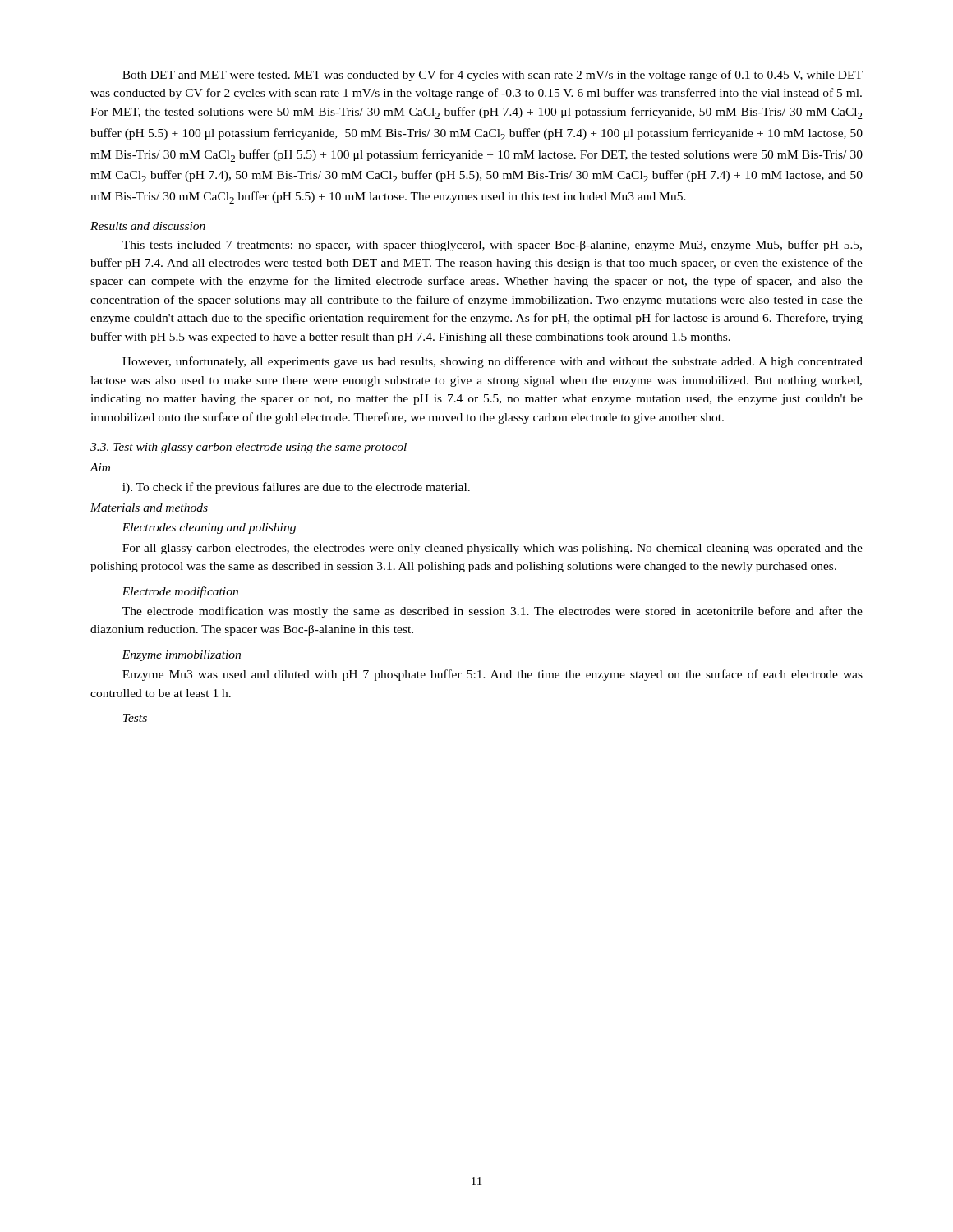Point to the block beginning "Both DET and MET"
This screenshot has width=953, height=1232.
476,137
